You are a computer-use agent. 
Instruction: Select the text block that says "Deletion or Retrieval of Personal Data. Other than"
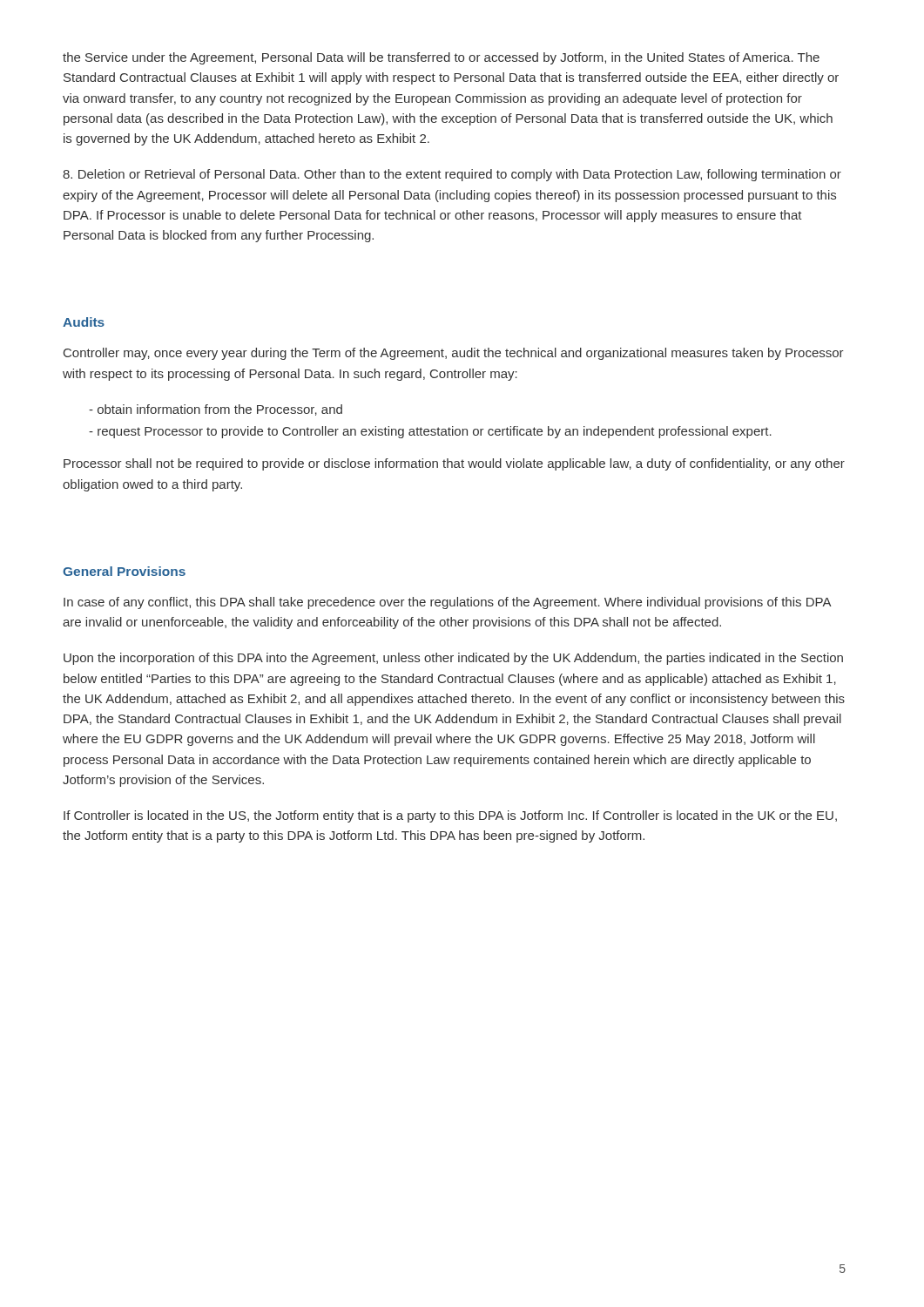point(452,204)
